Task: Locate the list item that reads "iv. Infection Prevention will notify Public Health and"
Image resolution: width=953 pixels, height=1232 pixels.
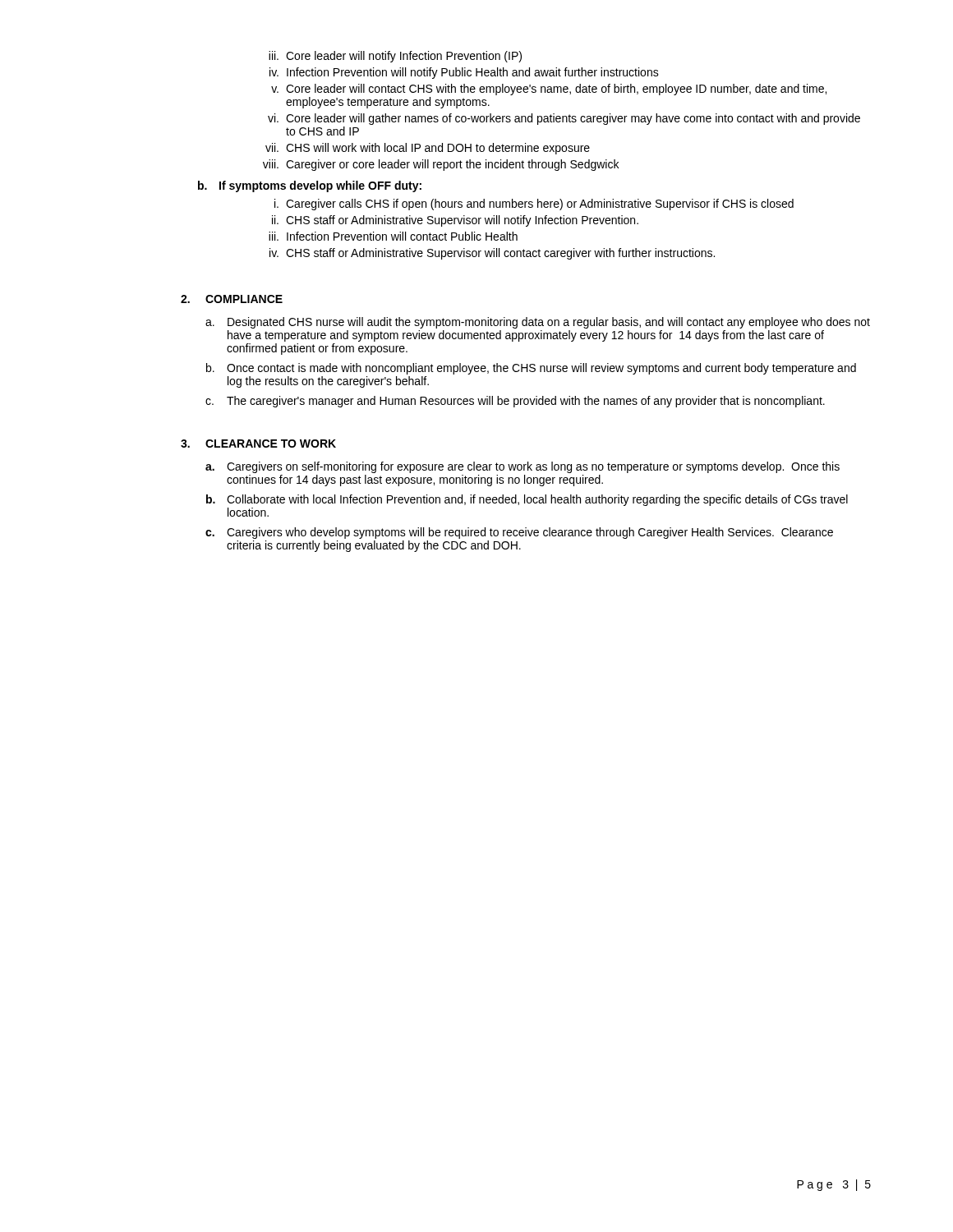Action: pyautogui.click(x=559, y=72)
